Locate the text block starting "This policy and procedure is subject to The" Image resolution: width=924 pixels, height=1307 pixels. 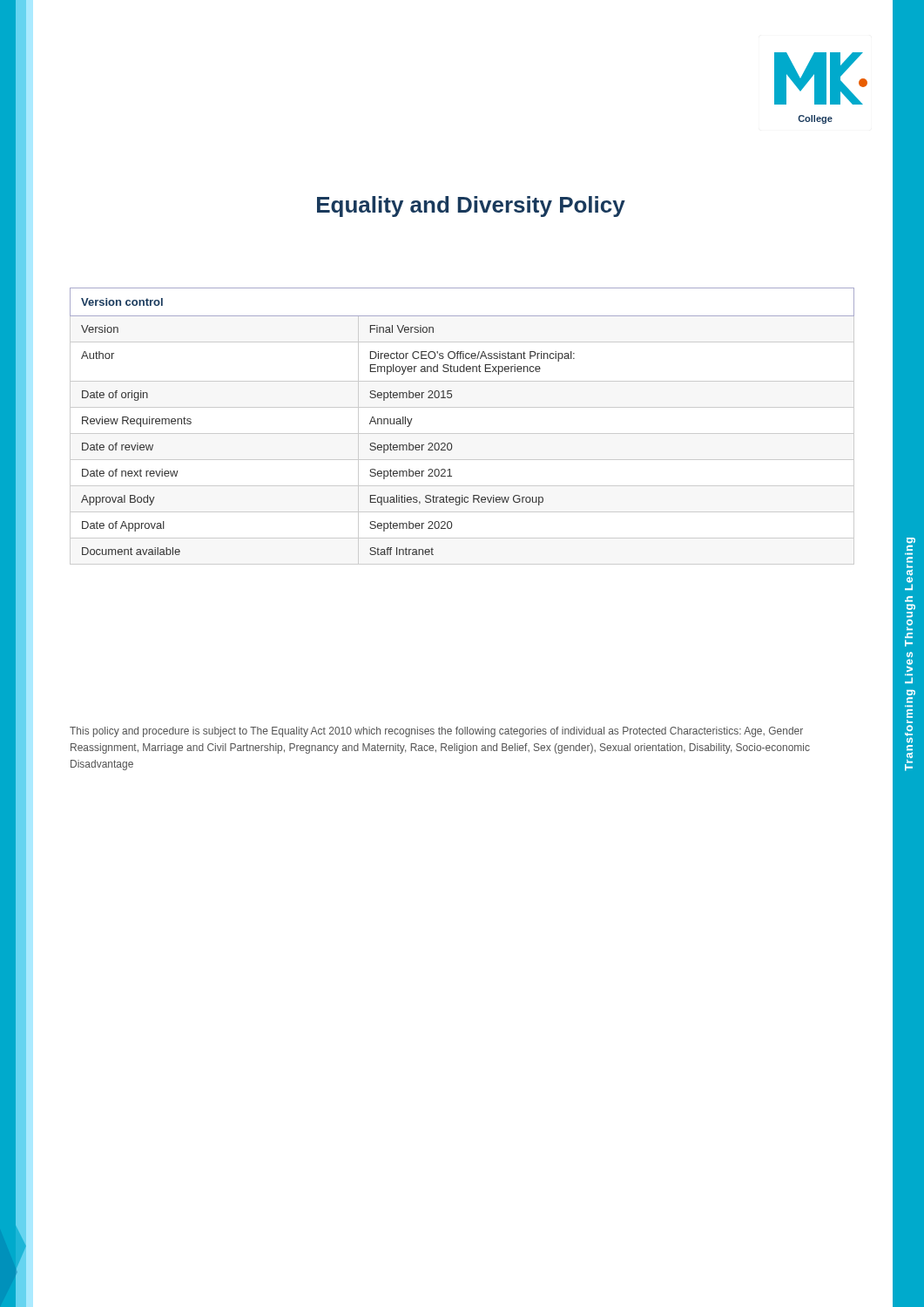click(x=440, y=748)
